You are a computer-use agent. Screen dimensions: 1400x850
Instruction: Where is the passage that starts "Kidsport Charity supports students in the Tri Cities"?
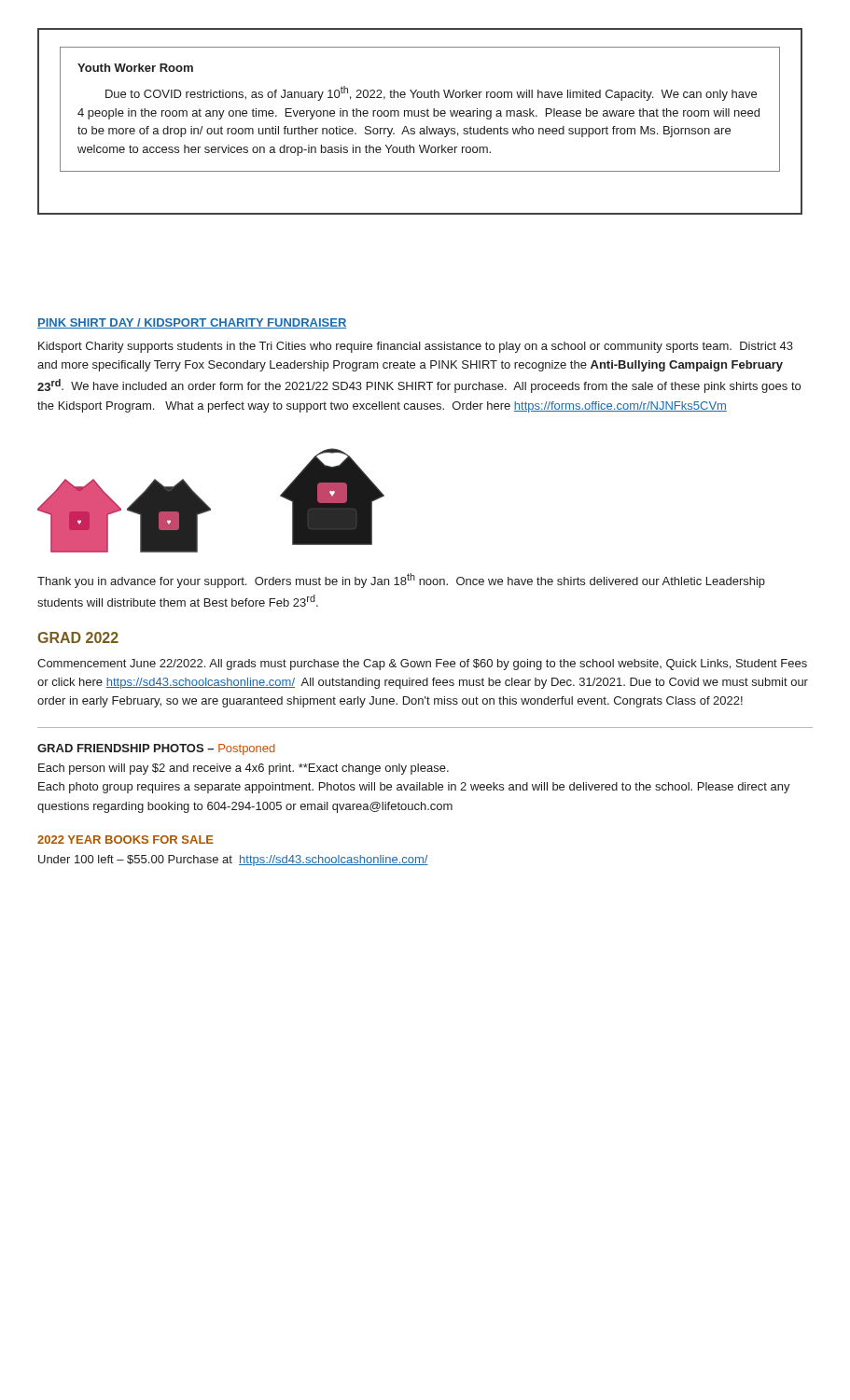coord(419,376)
